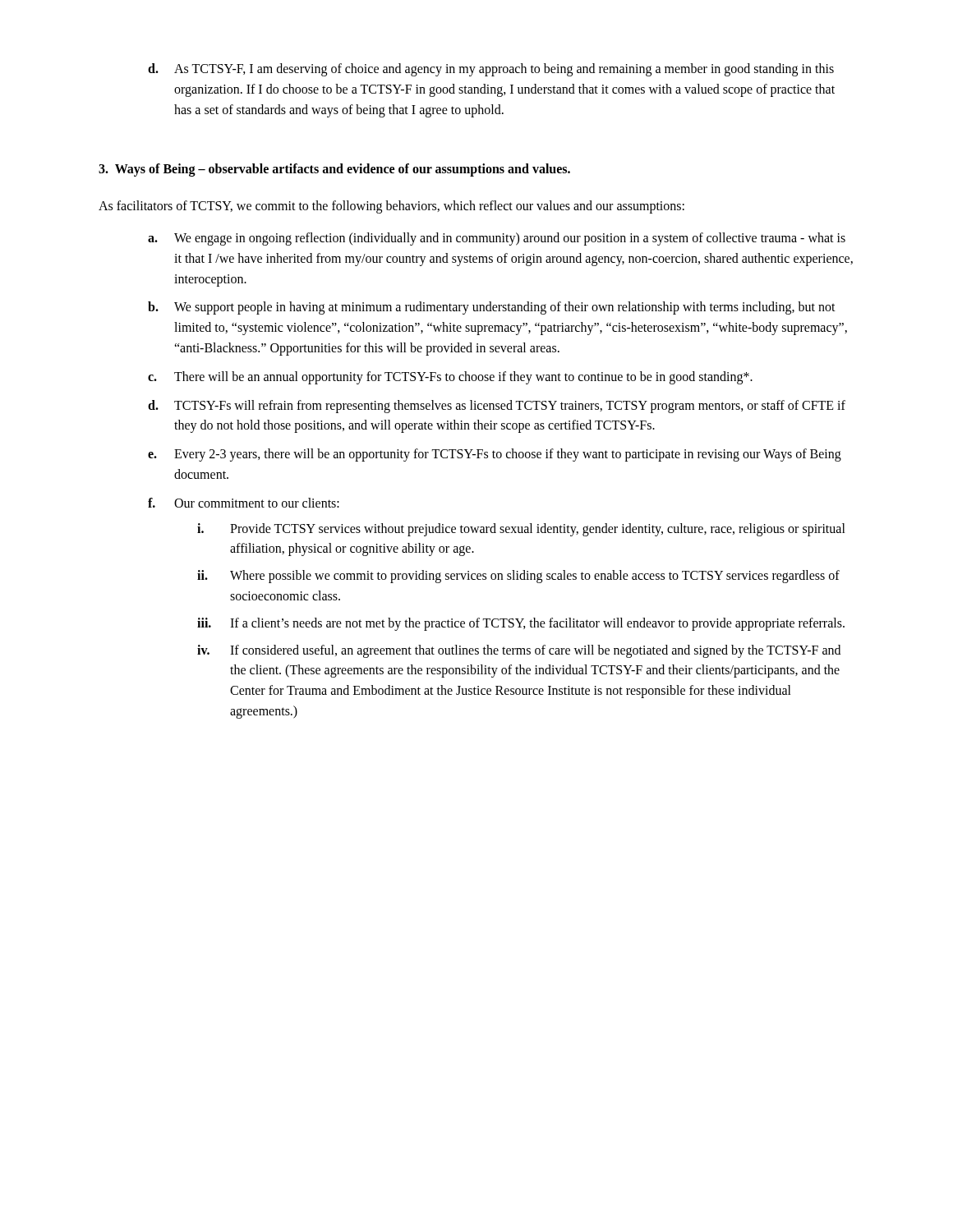This screenshot has width=953, height=1232.
Task: Point to the region starting "a. We engage in ongoing reflection (individually and"
Action: 501,259
